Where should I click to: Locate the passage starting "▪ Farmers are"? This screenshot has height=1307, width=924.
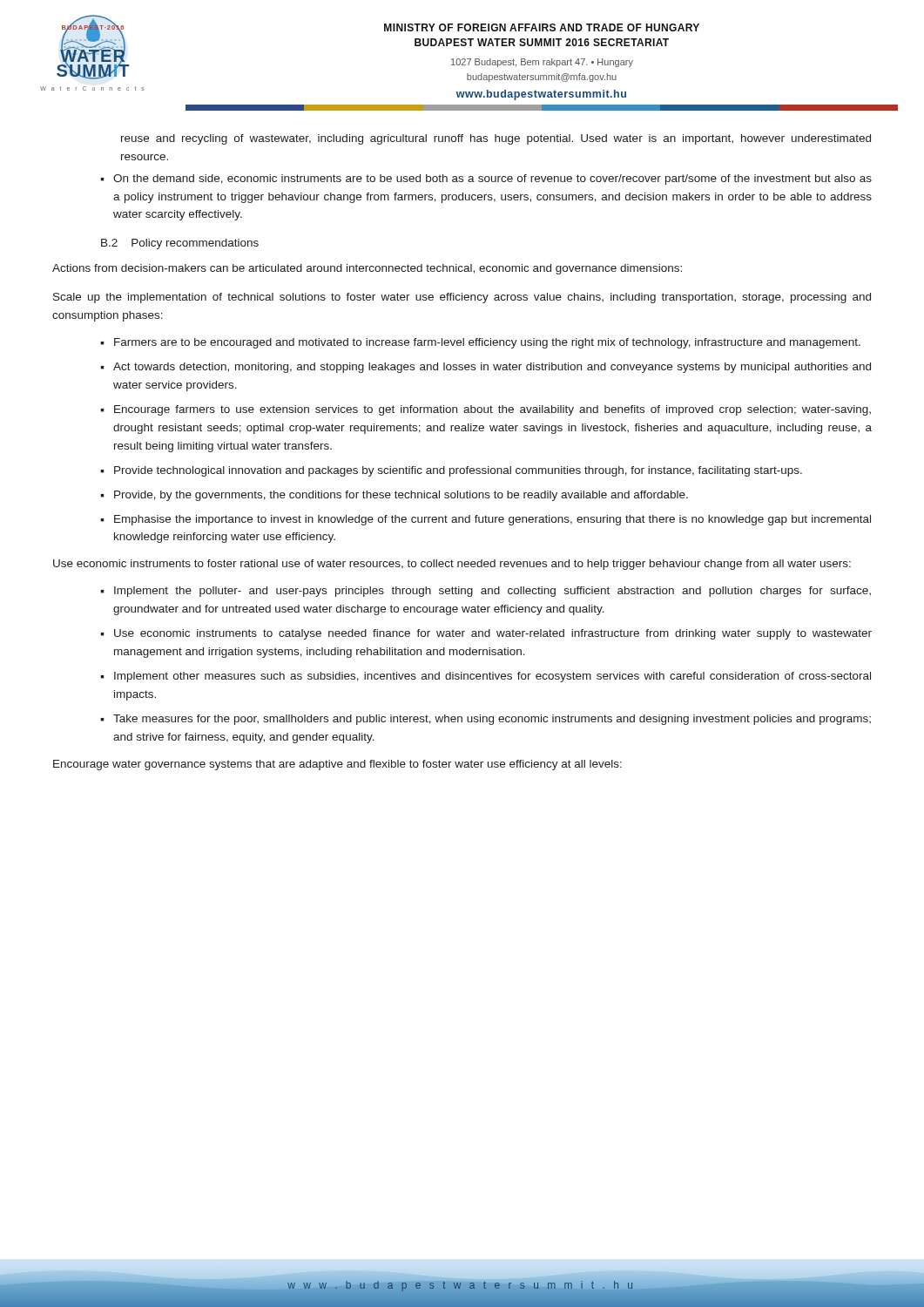click(x=486, y=343)
